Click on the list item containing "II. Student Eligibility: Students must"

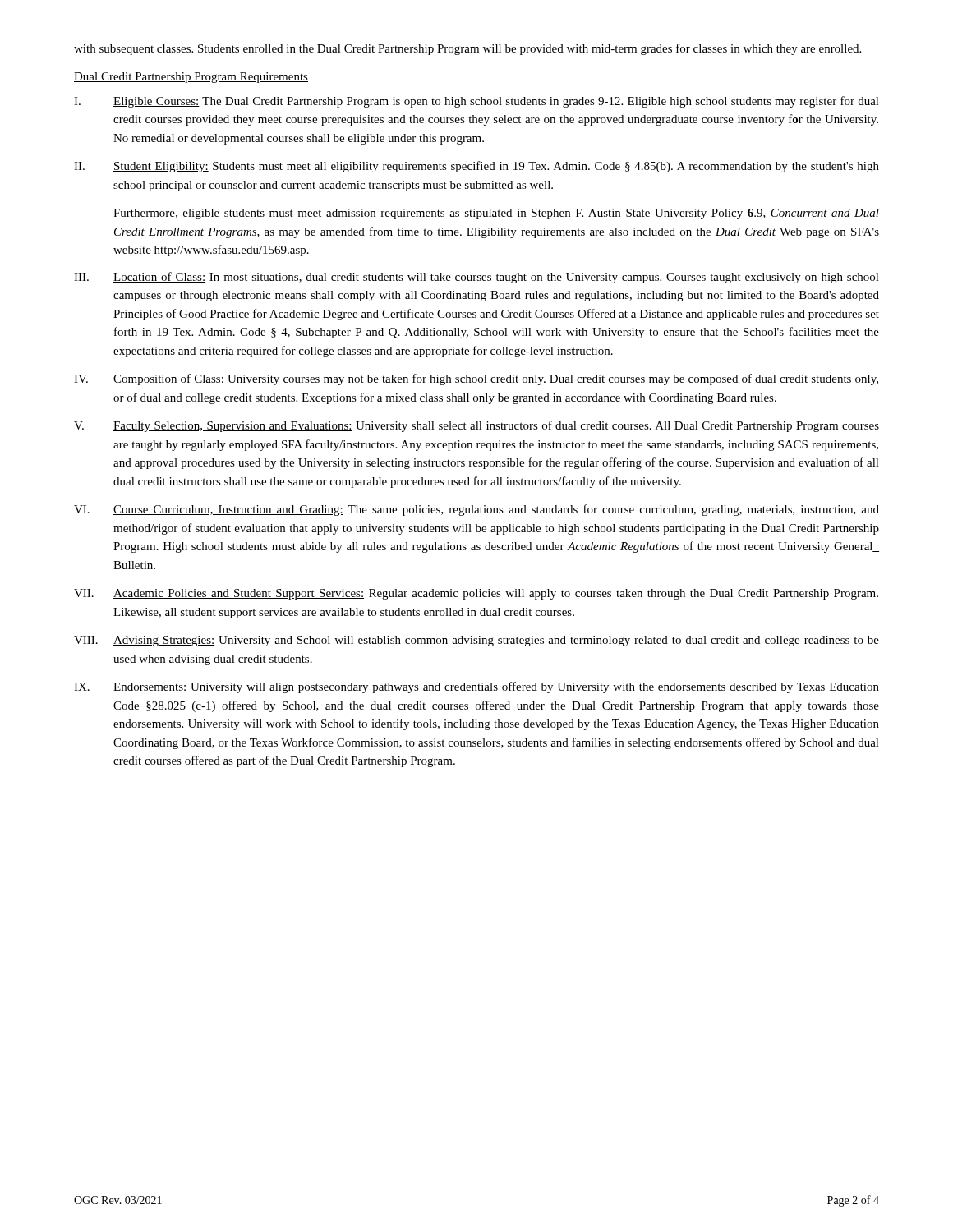coord(476,175)
